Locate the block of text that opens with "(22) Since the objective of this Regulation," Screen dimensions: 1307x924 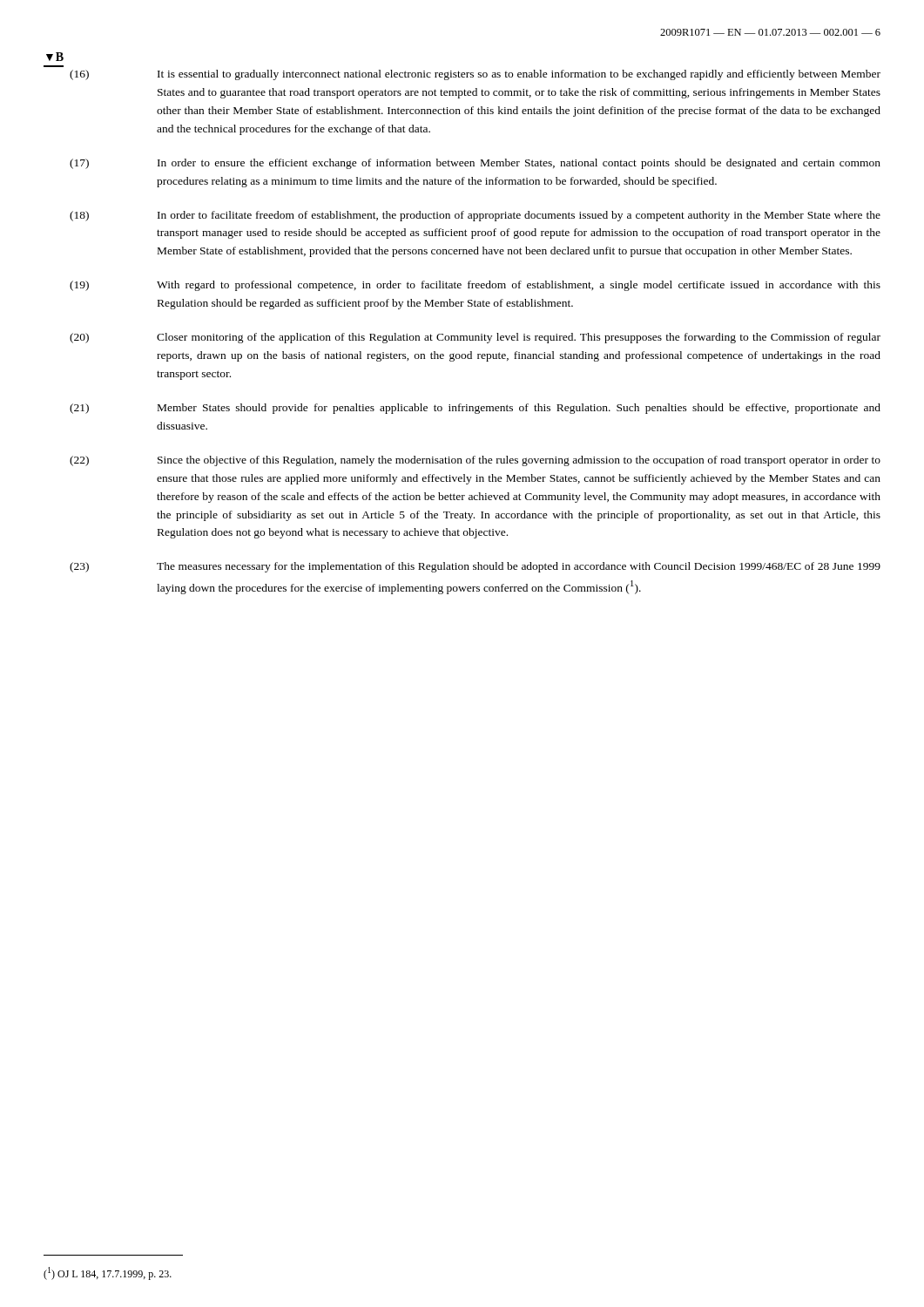(x=462, y=497)
